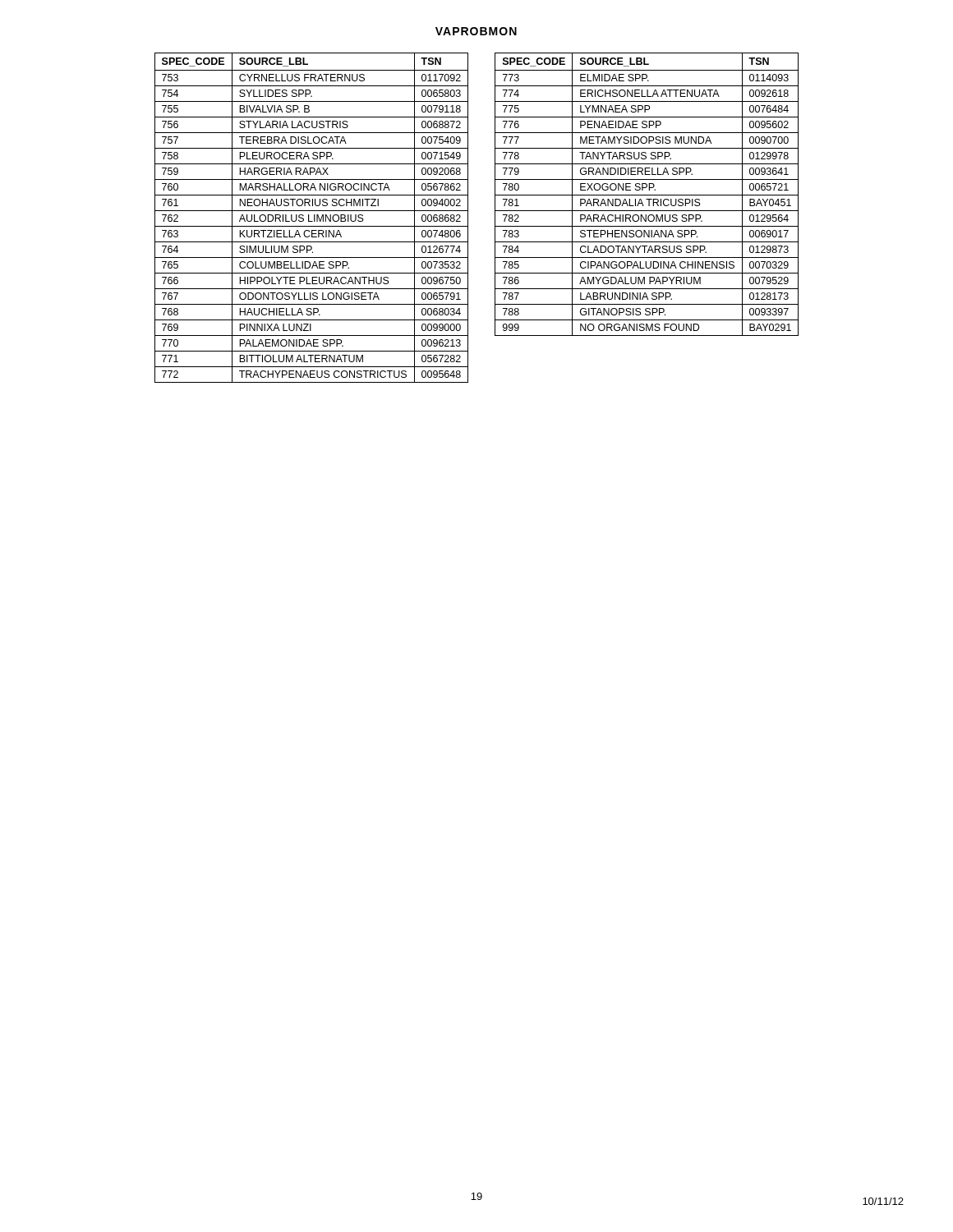The width and height of the screenshot is (953, 1232).
Task: Click on the table containing "LABRUNDINIA SPP."
Action: coord(647,218)
